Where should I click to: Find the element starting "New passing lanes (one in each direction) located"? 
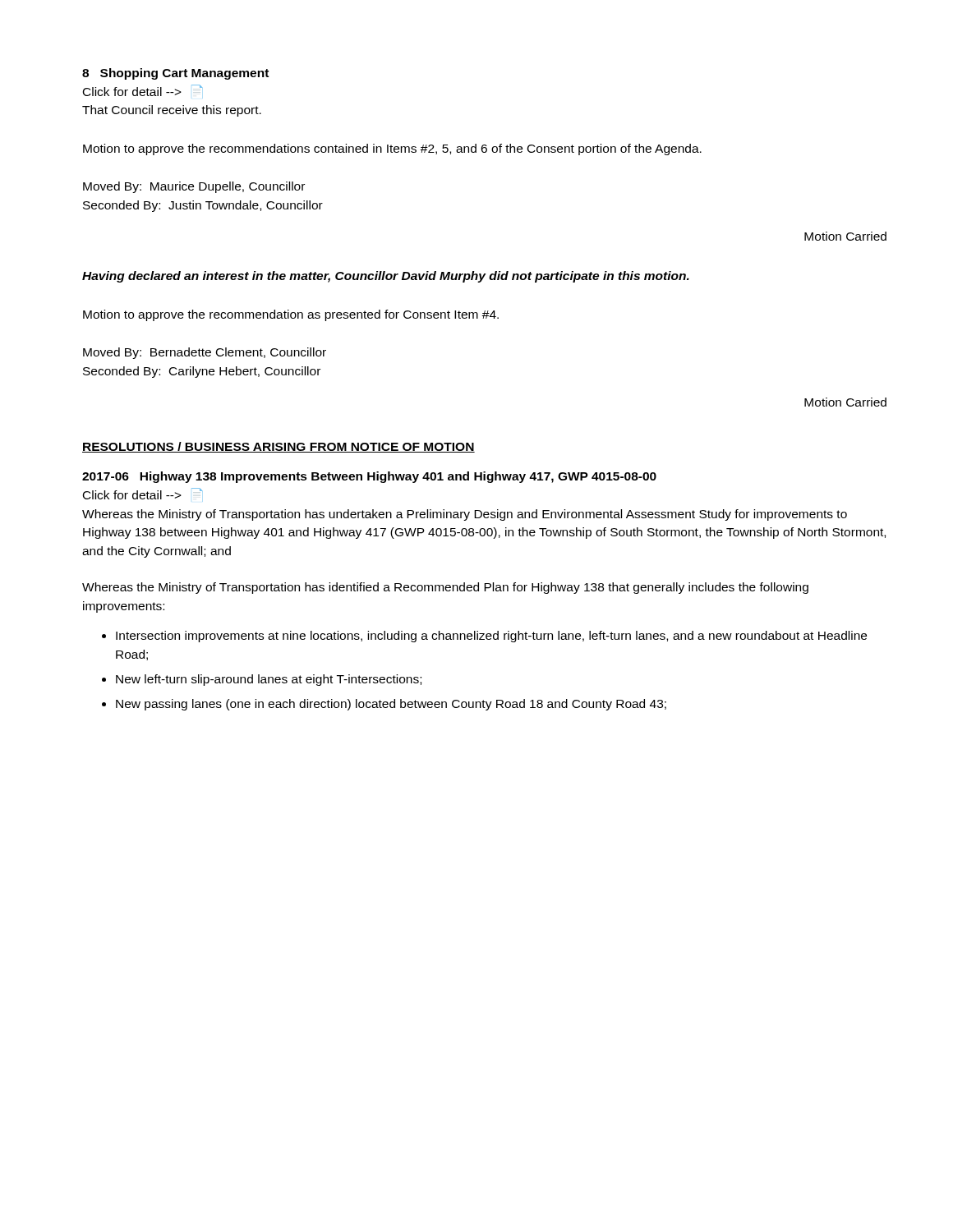(x=391, y=704)
